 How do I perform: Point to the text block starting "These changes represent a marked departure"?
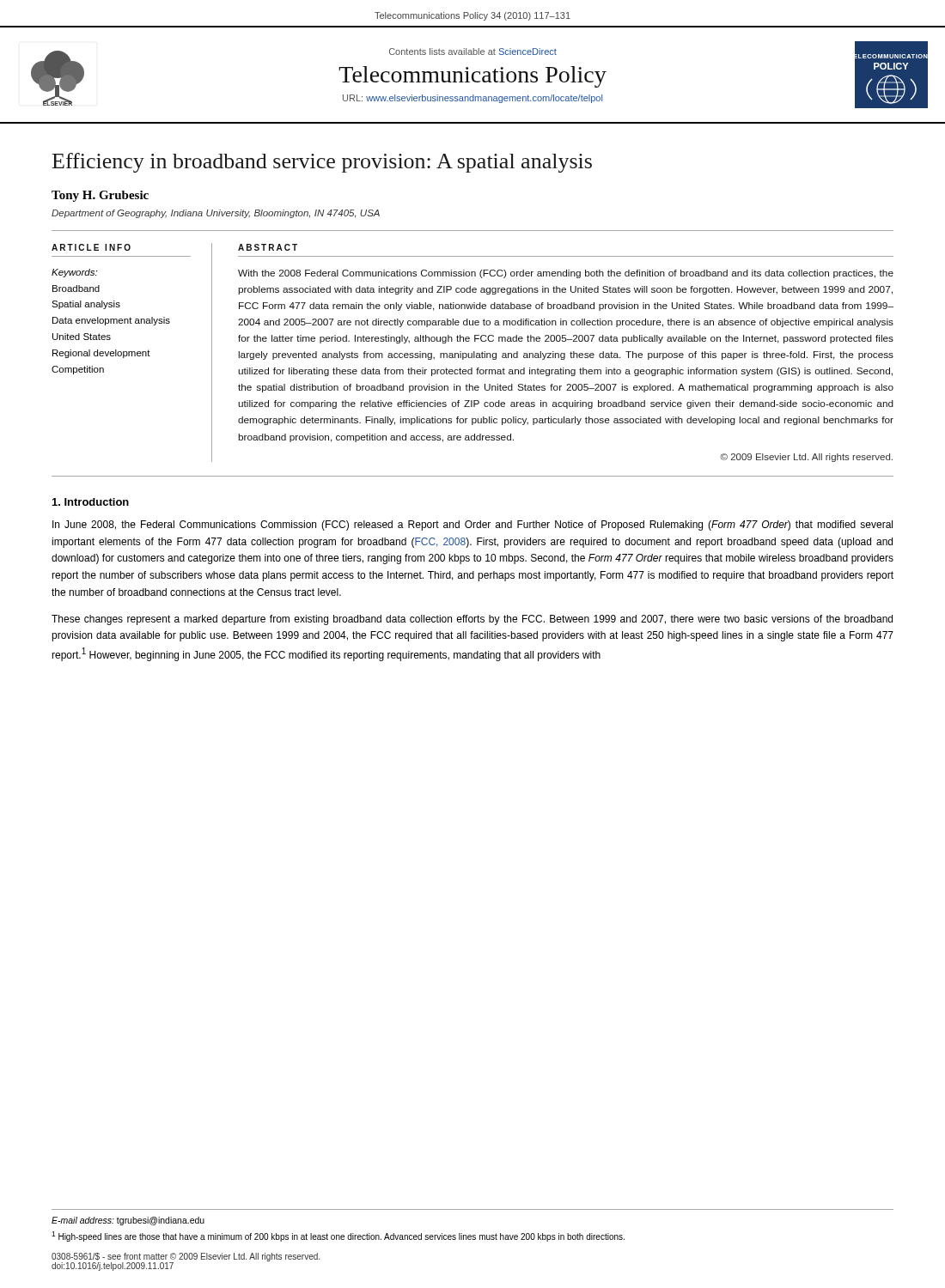click(472, 637)
